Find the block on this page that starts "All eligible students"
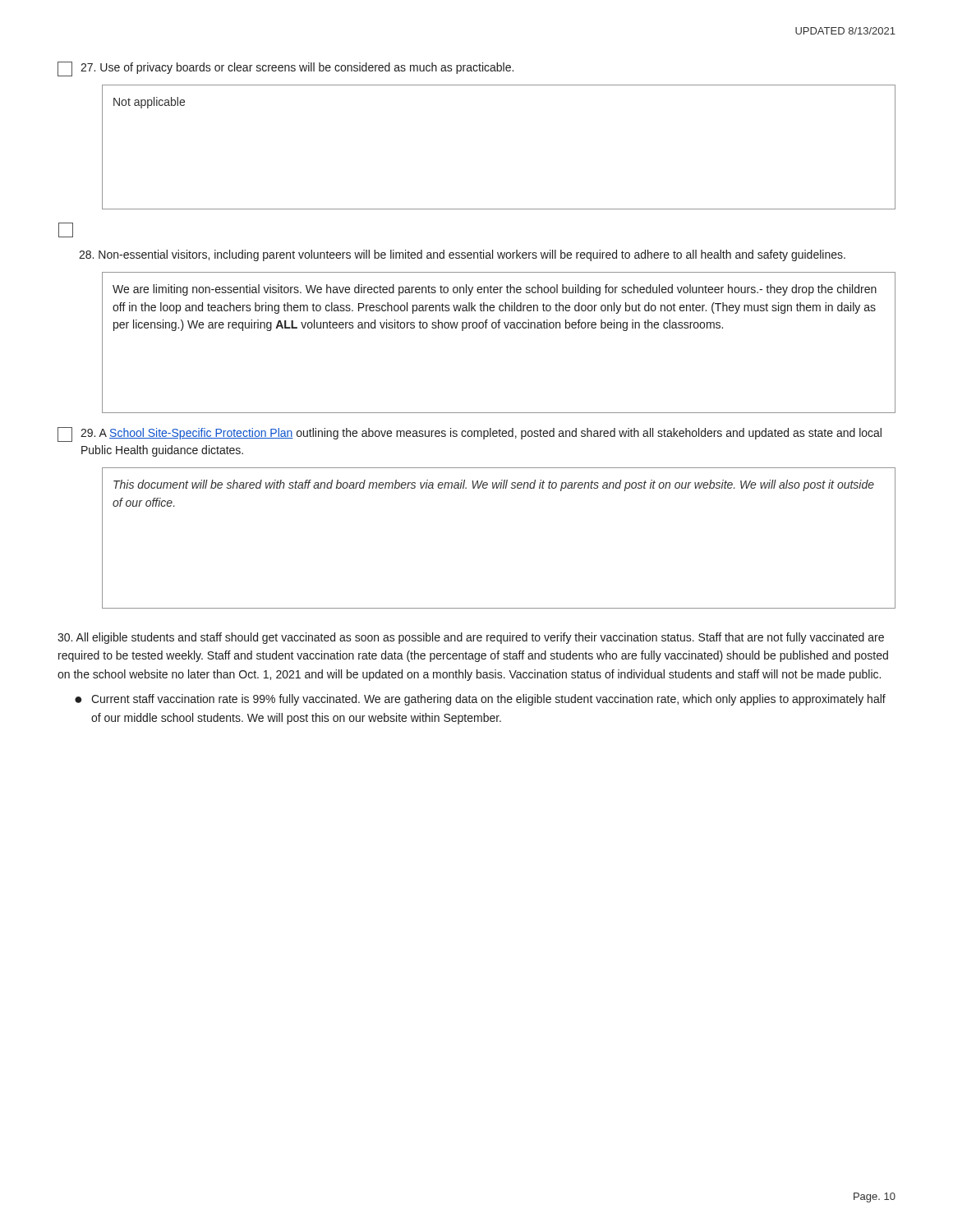This screenshot has width=953, height=1232. tap(473, 656)
